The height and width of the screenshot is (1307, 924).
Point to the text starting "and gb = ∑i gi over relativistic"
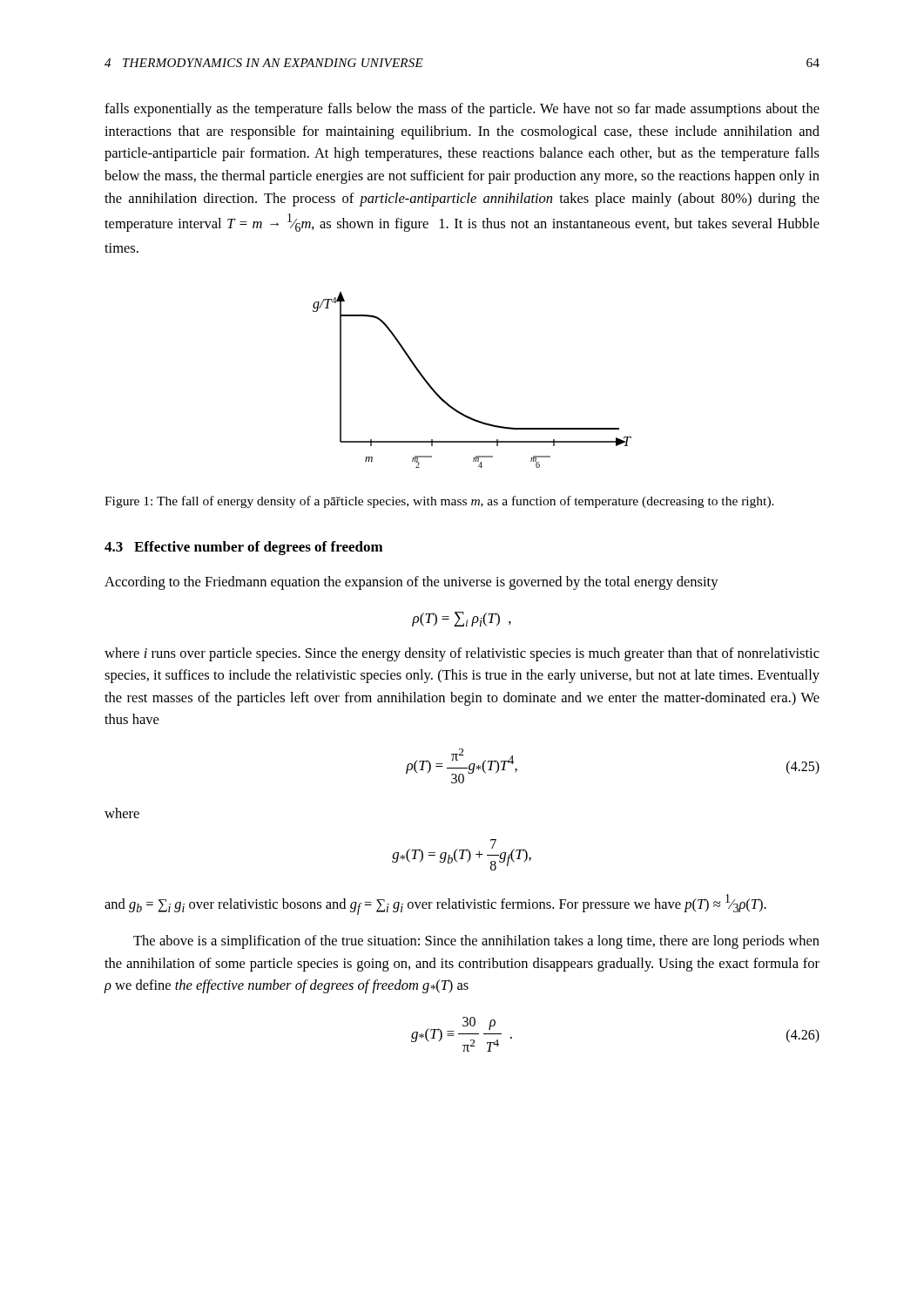click(x=462, y=945)
